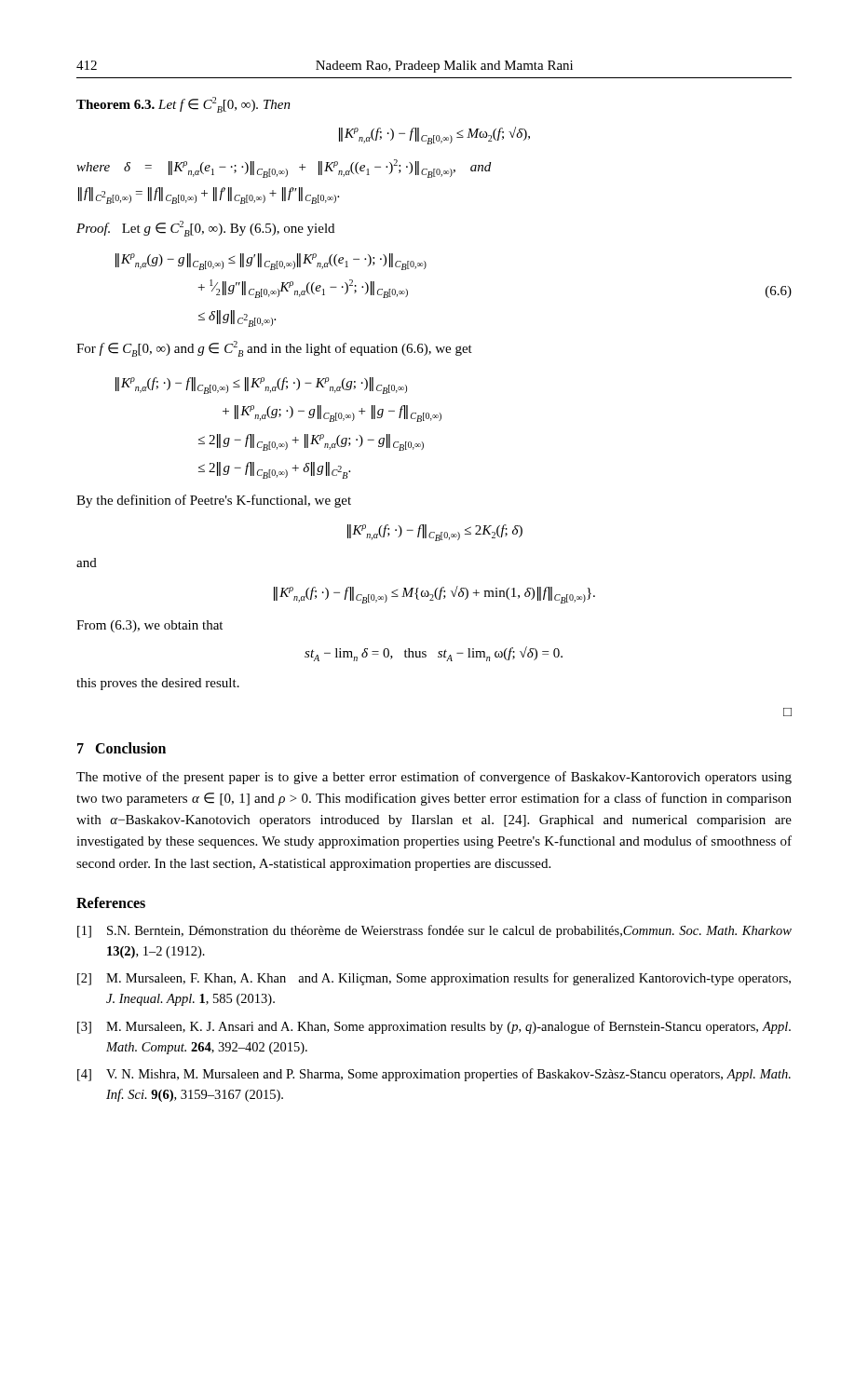Find the section header containing "7 Conclusion"
Image resolution: width=868 pixels, height=1397 pixels.
click(x=121, y=748)
